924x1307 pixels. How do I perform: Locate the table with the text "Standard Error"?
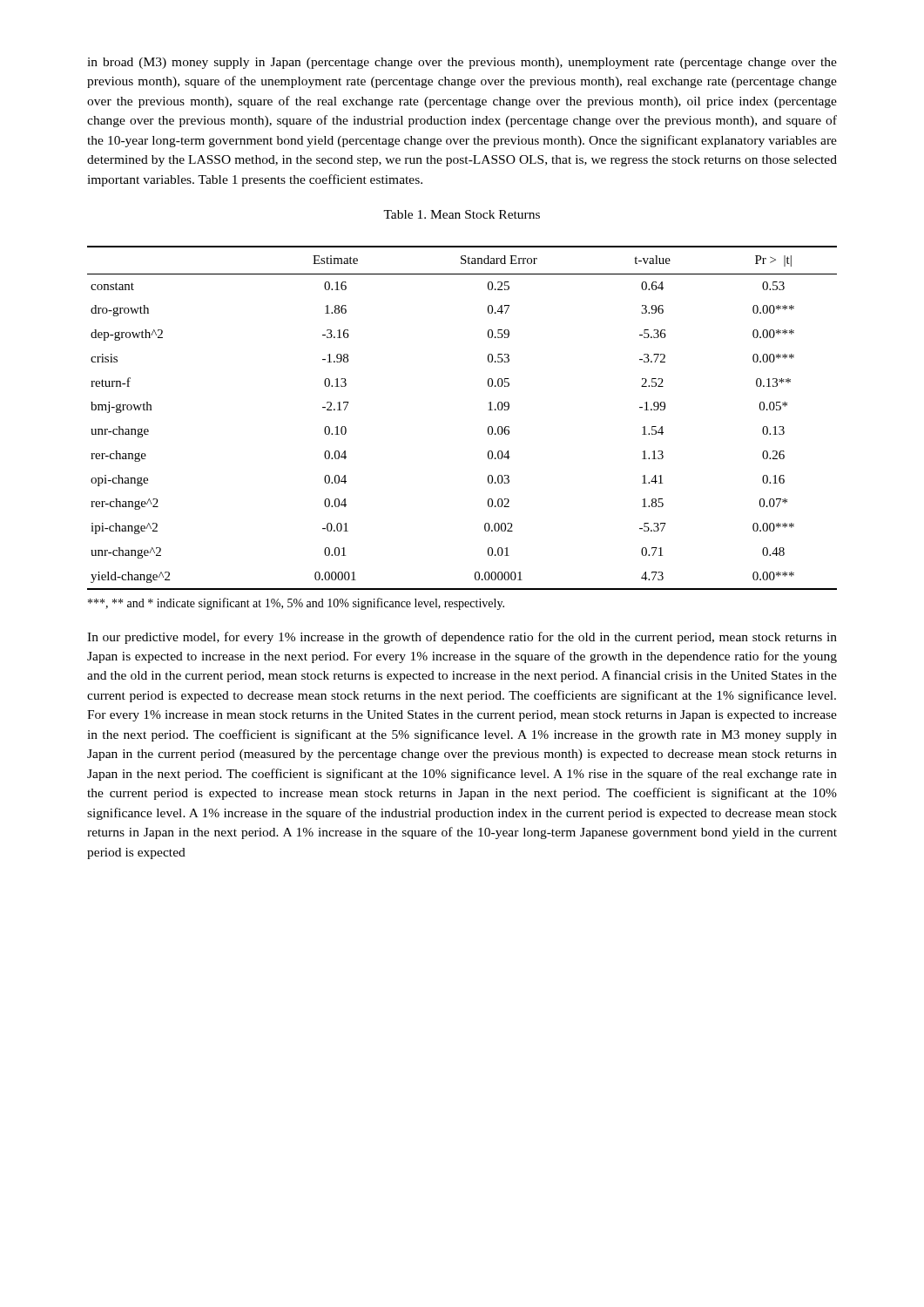pyautogui.click(x=462, y=418)
